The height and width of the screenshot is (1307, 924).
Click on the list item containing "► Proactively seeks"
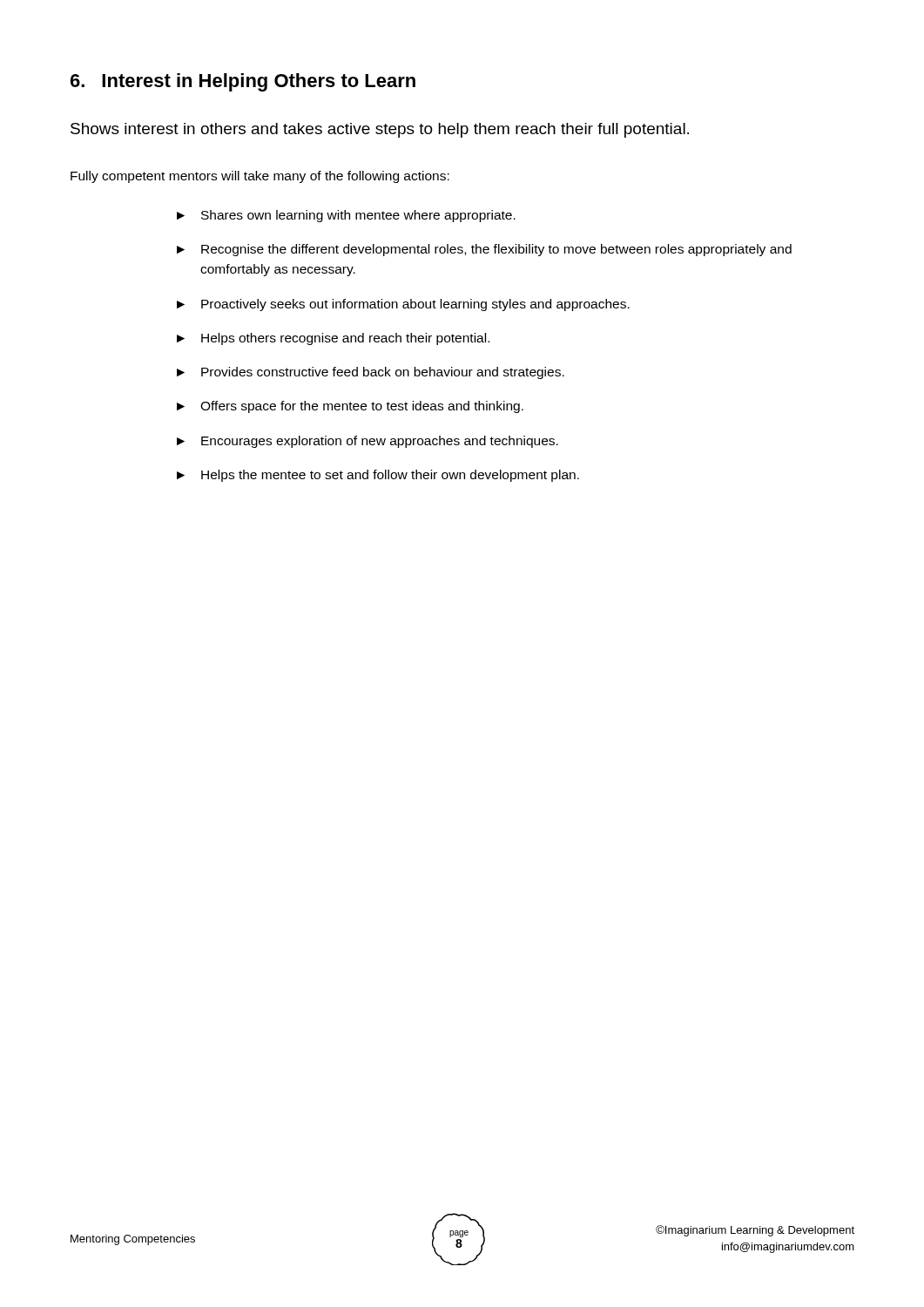tap(514, 303)
